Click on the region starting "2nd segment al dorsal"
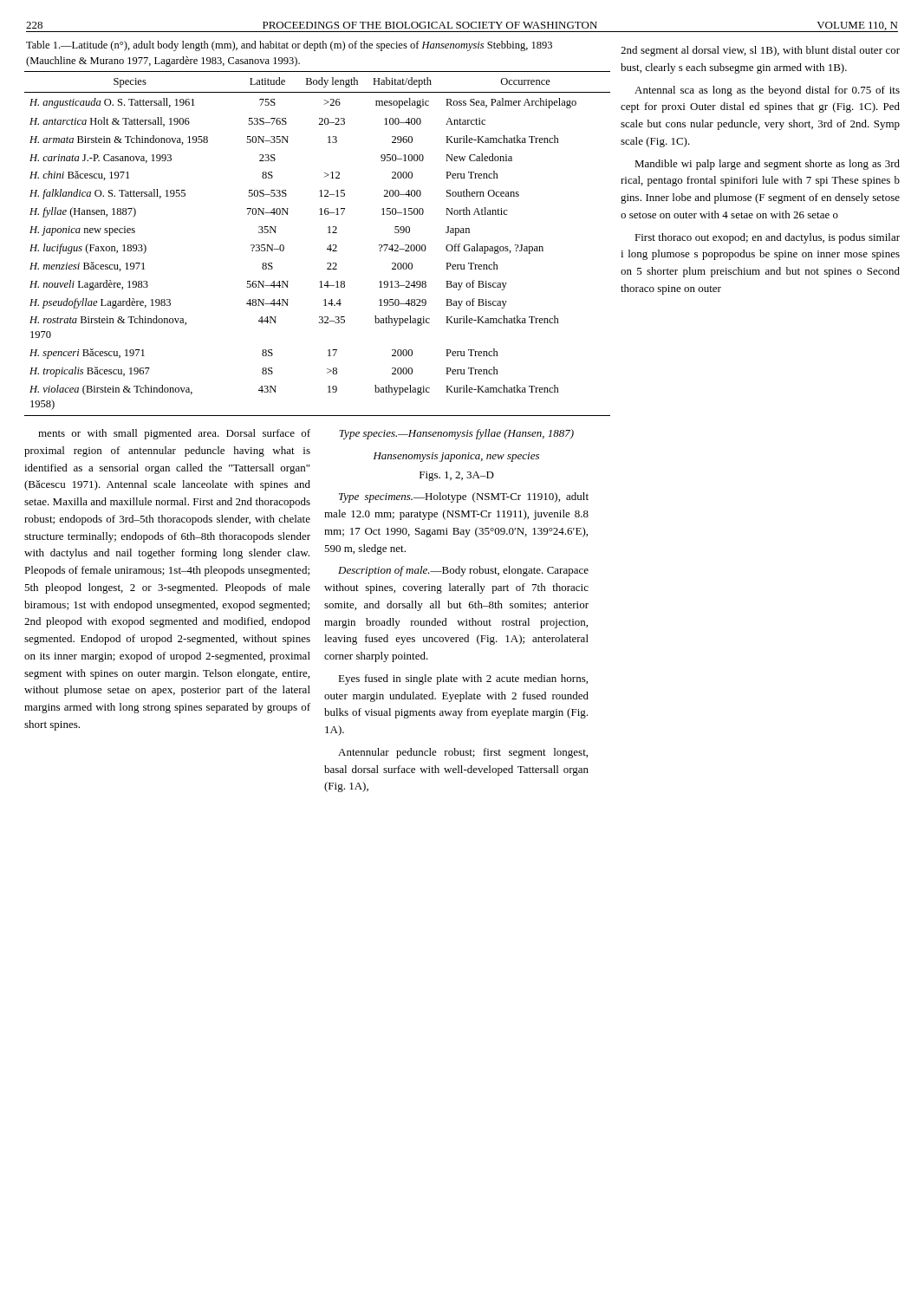The width and height of the screenshot is (924, 1300). click(x=760, y=169)
